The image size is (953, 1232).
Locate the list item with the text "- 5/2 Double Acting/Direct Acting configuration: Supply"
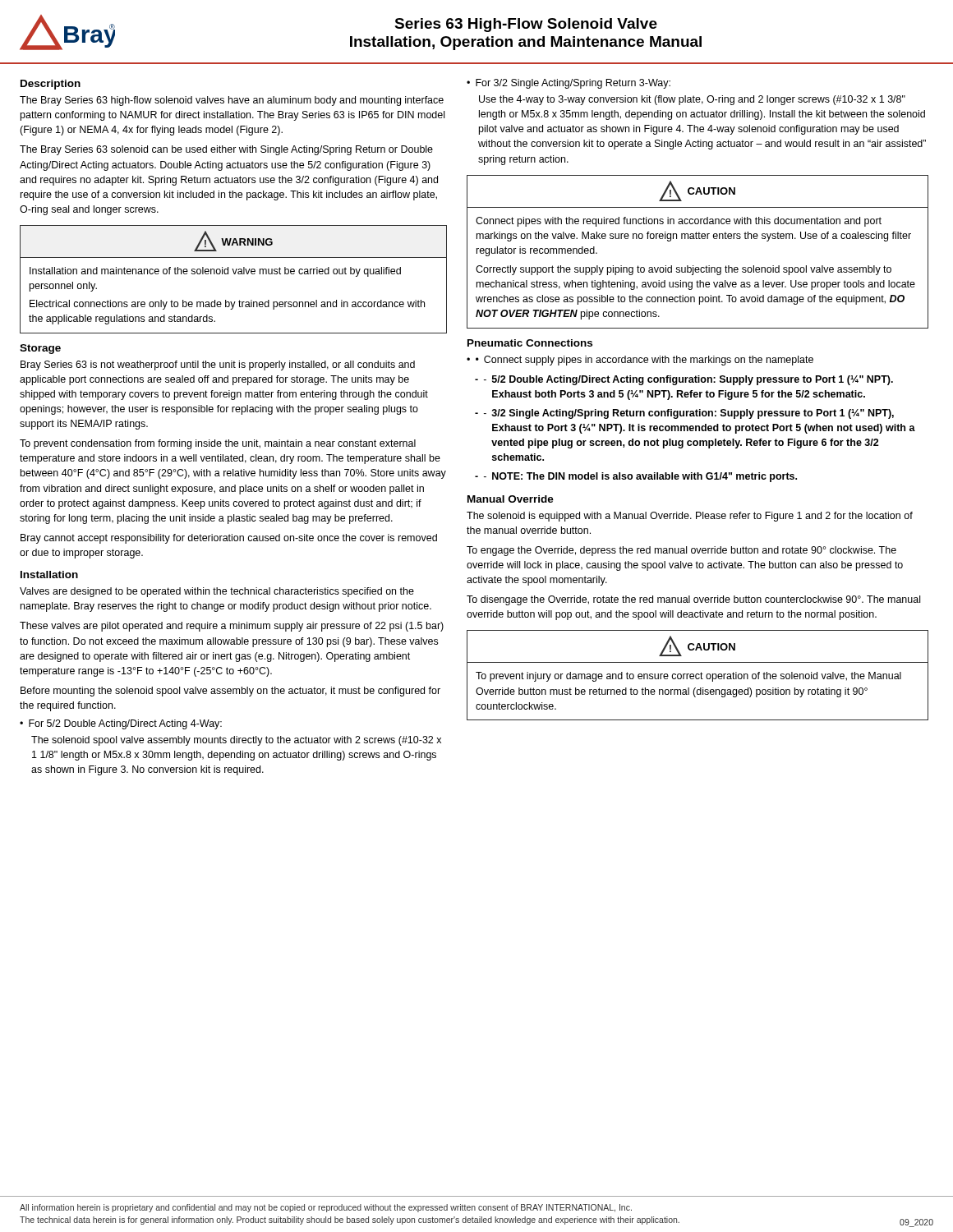click(x=706, y=387)
